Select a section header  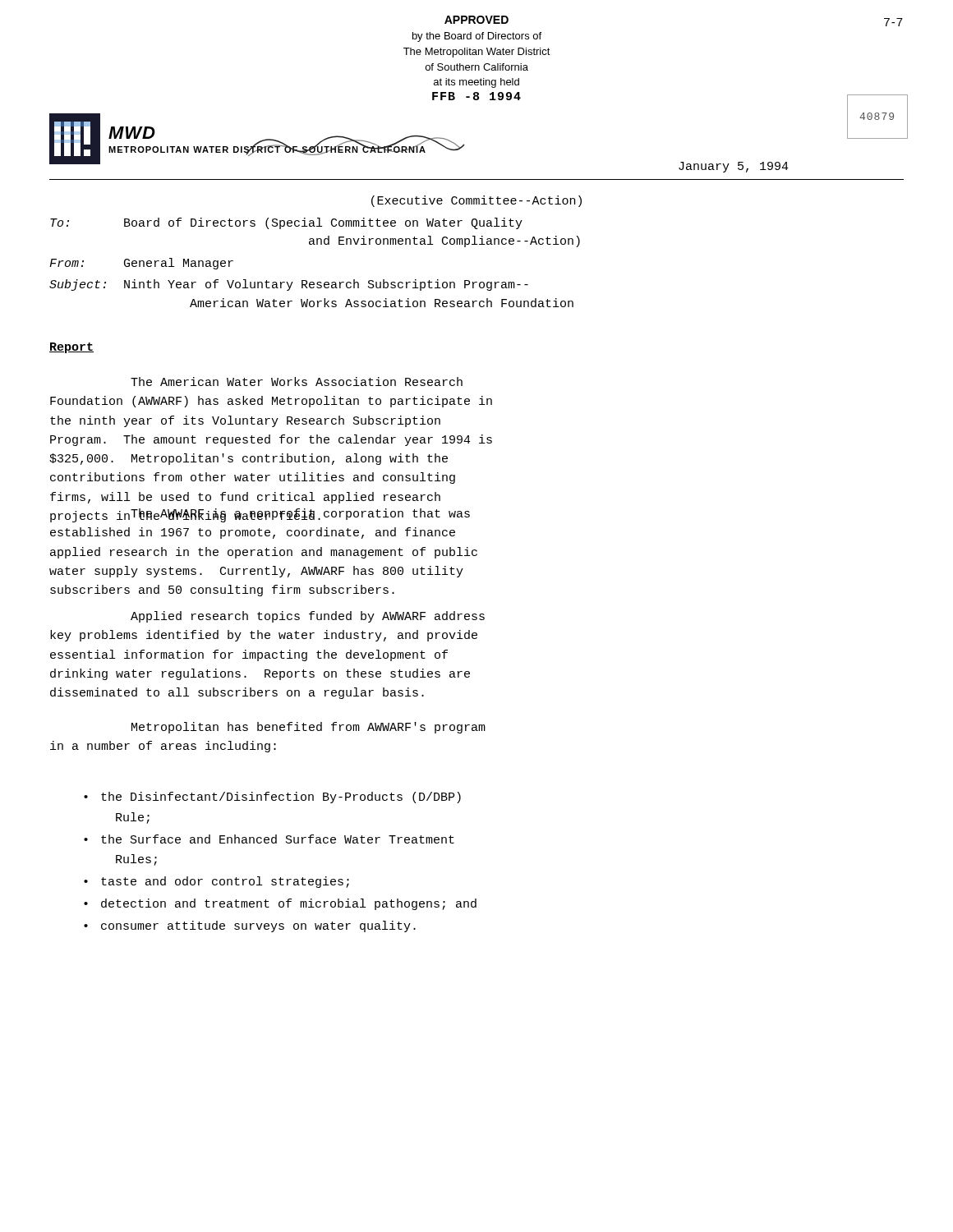coord(71,348)
